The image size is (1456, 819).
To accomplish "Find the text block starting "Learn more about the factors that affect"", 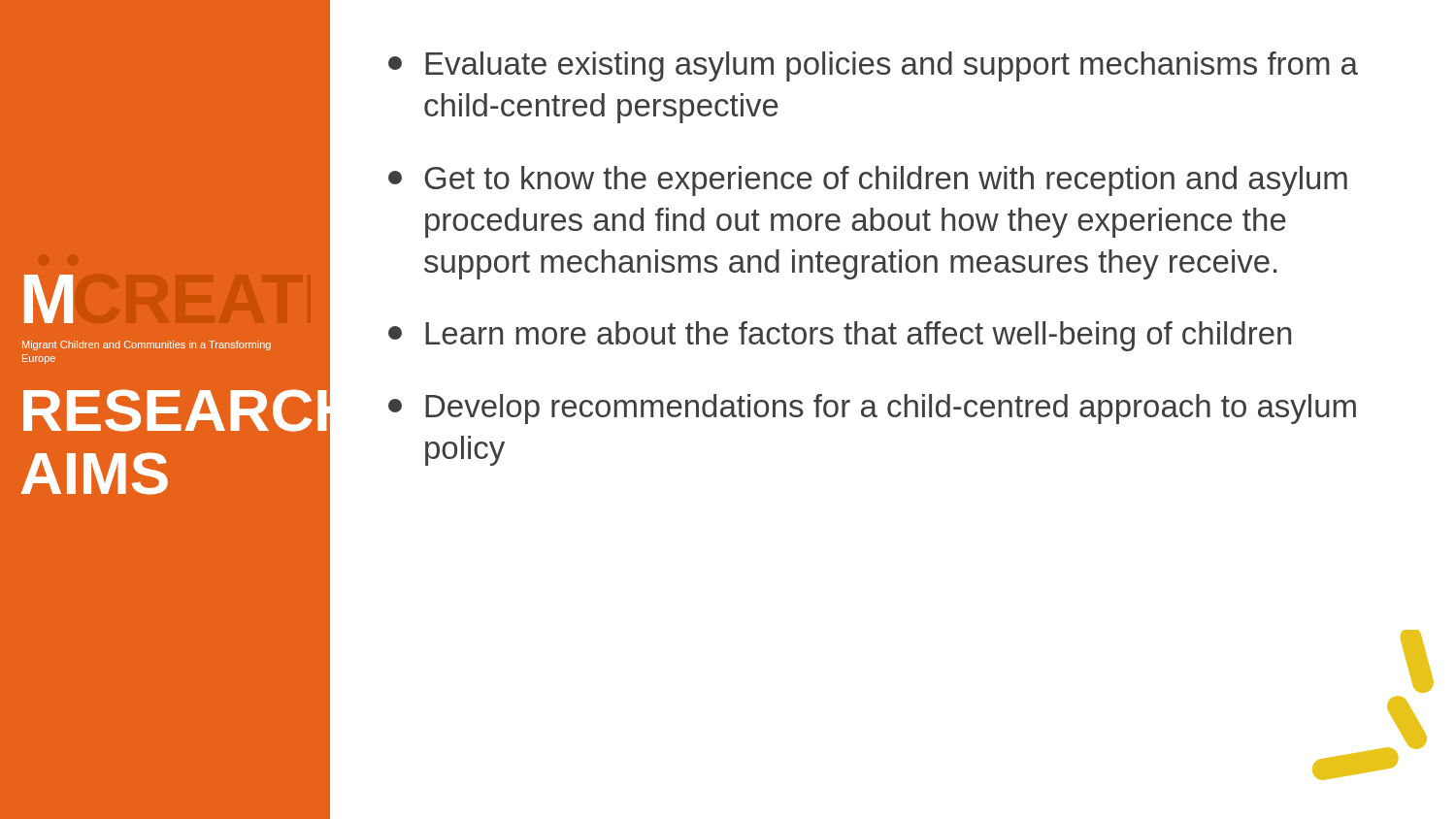I will [x=841, y=335].
